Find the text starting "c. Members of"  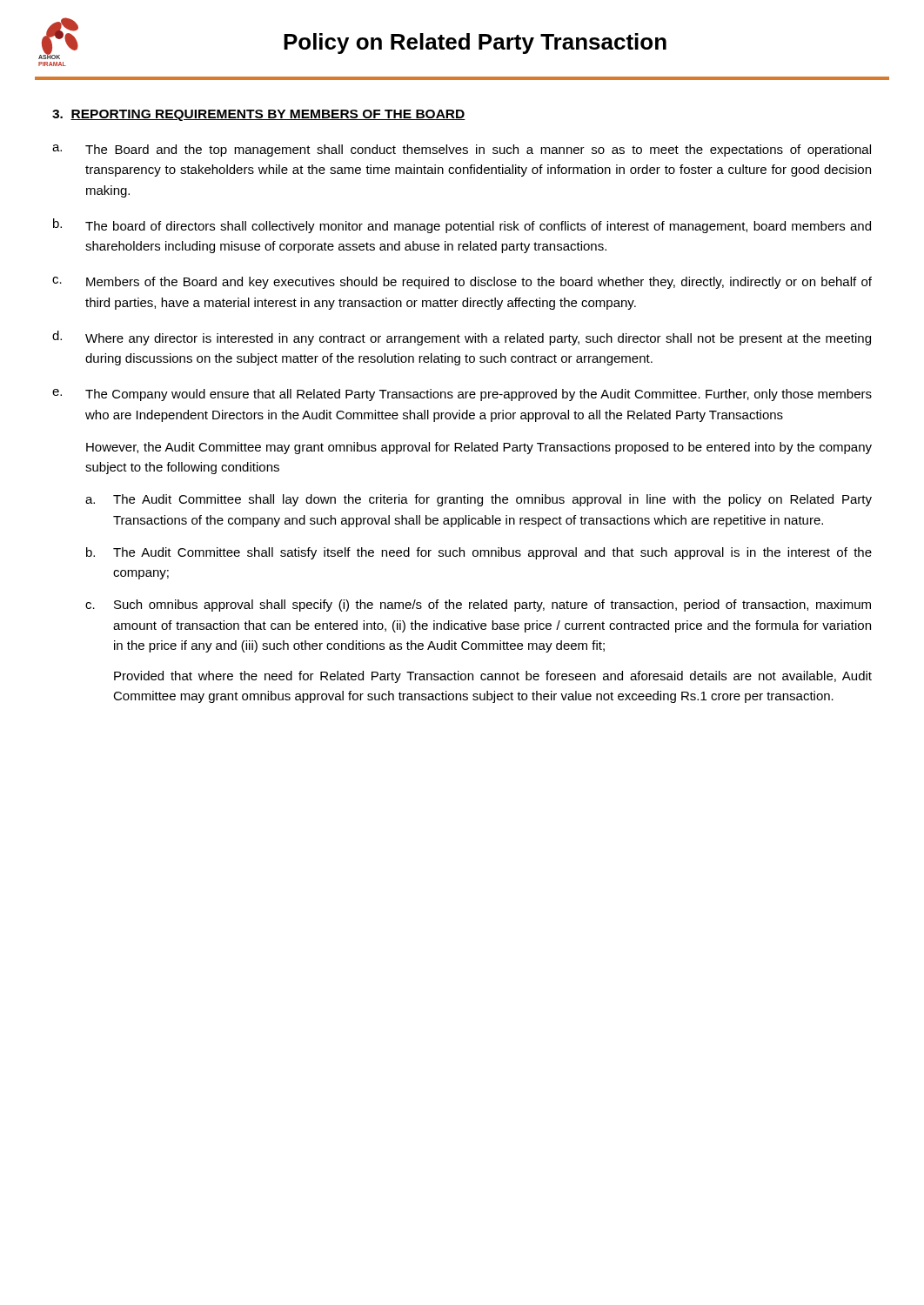click(462, 292)
